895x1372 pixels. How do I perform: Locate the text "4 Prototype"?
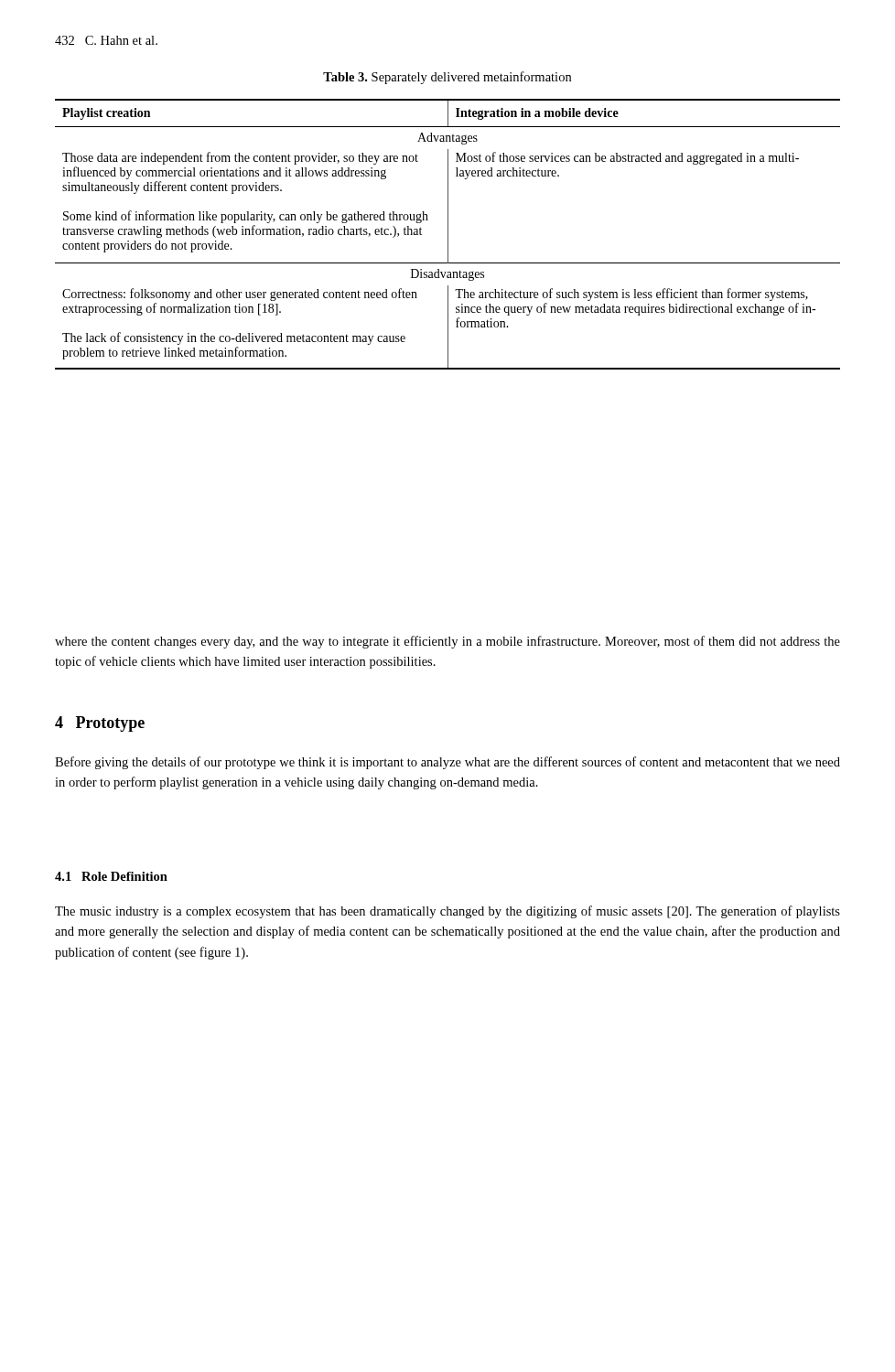coord(100,723)
